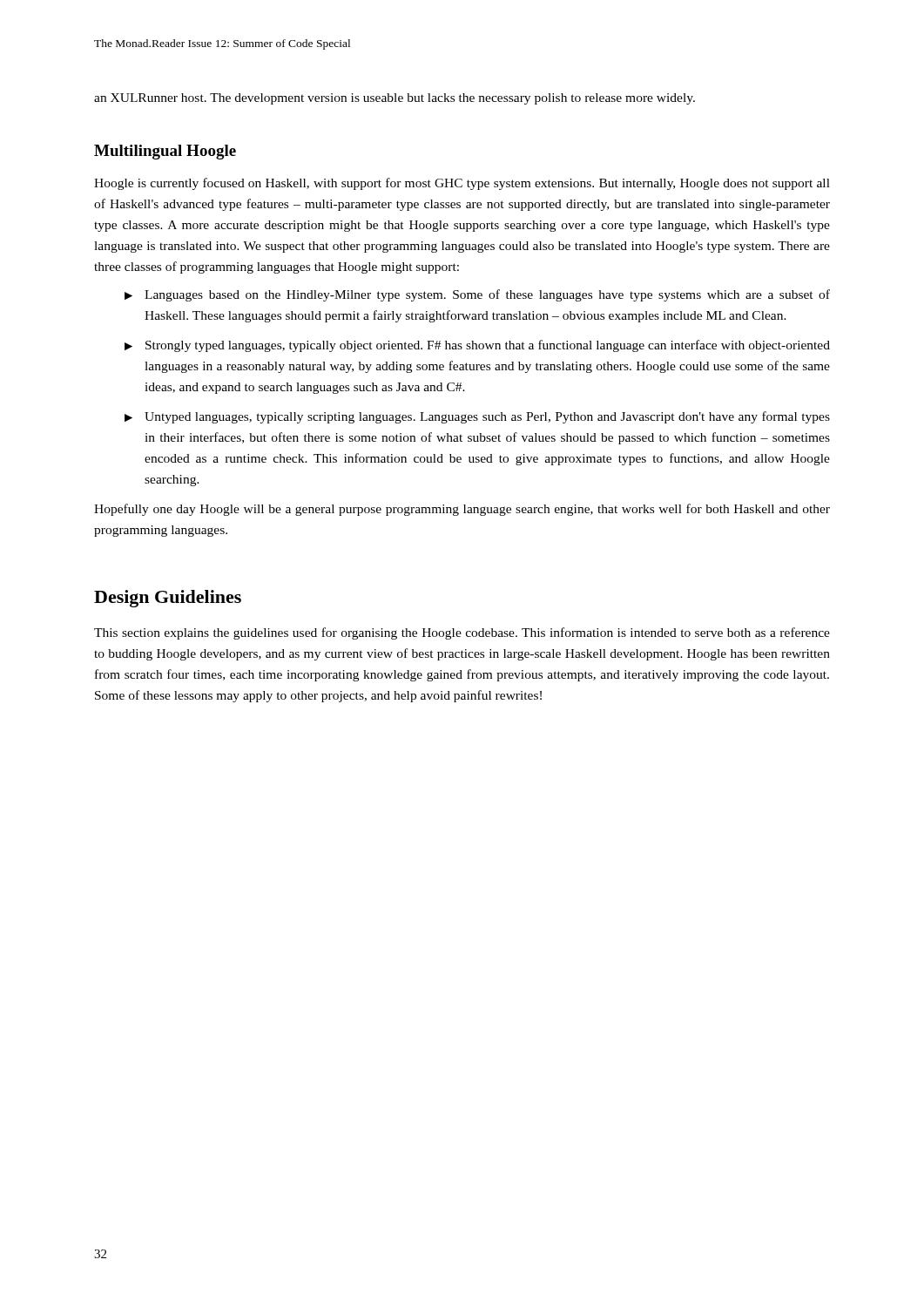Point to the text starting "Hoogle is currently focused on"
The width and height of the screenshot is (924, 1307).
(x=462, y=224)
